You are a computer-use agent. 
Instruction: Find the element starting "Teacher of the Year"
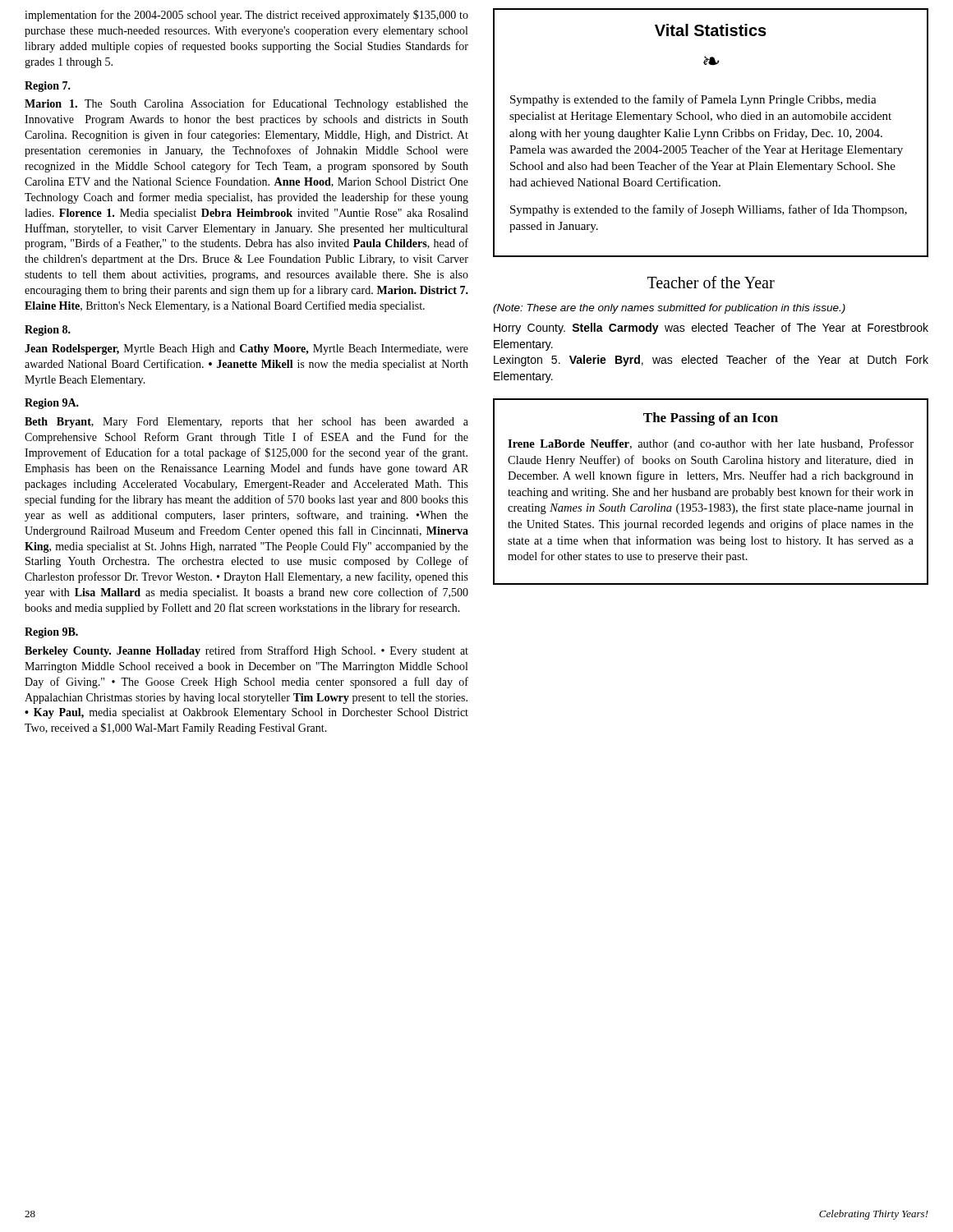(x=711, y=283)
